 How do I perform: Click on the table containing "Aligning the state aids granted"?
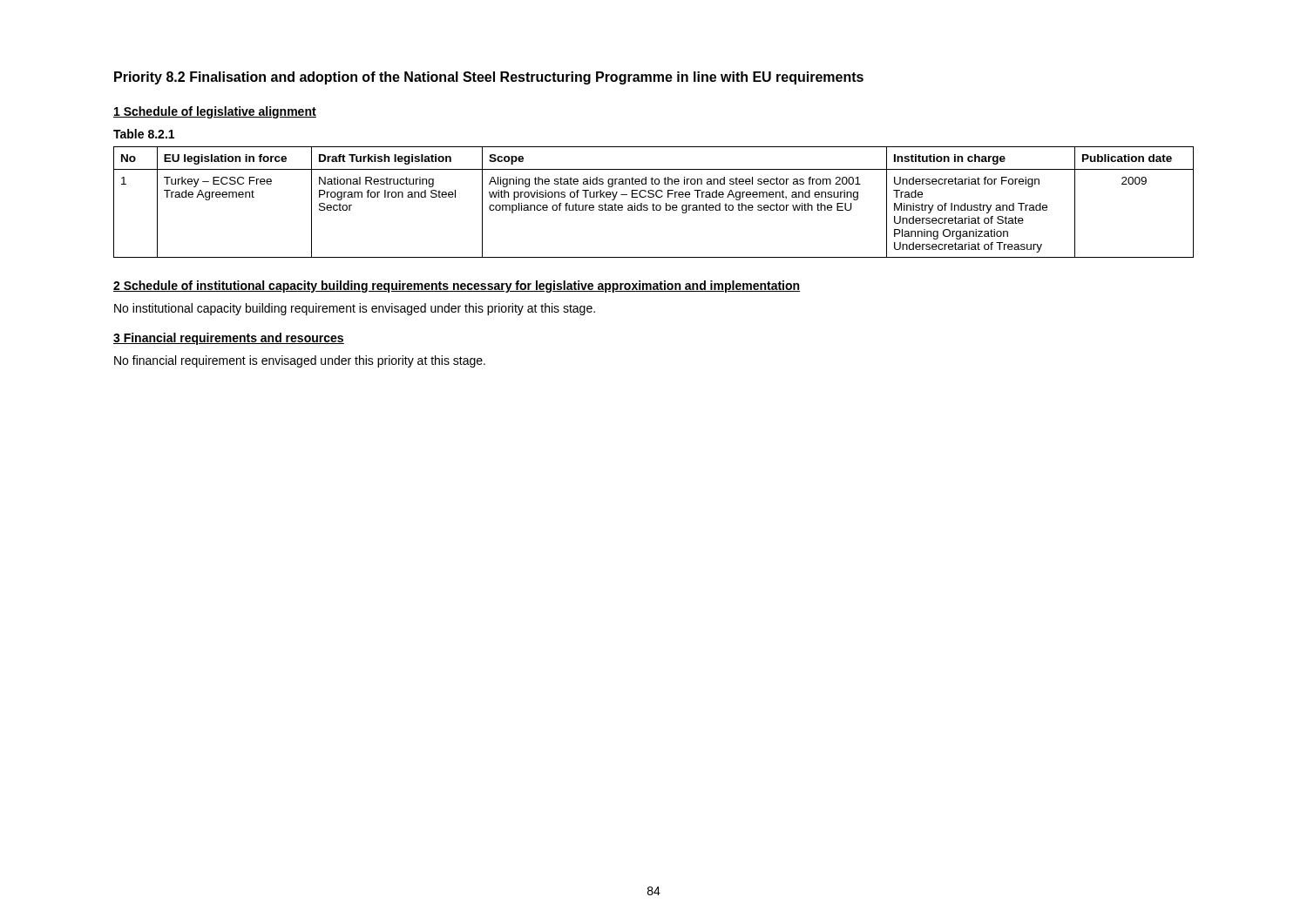pos(654,202)
